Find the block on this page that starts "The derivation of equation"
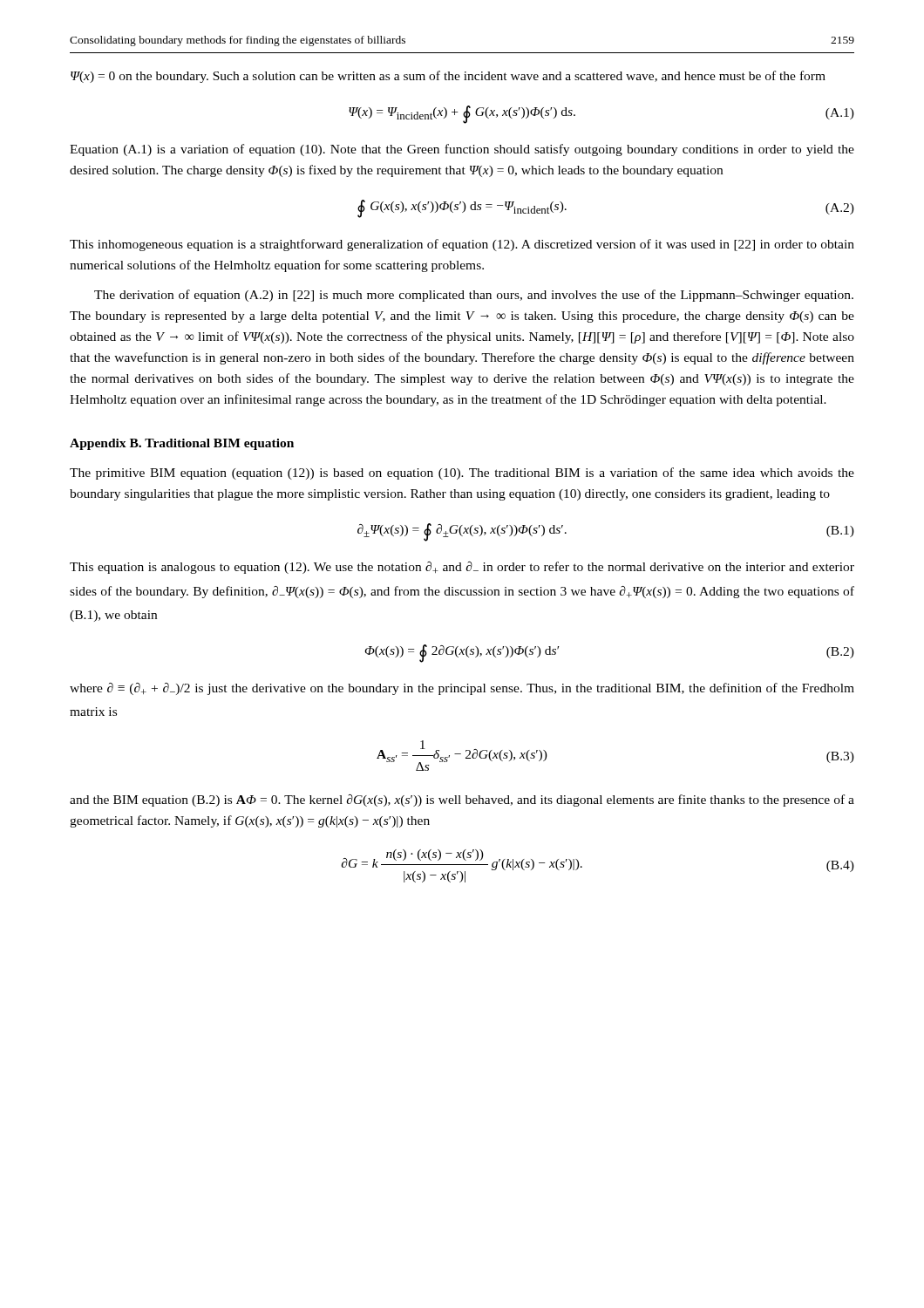924x1308 pixels. click(x=462, y=346)
